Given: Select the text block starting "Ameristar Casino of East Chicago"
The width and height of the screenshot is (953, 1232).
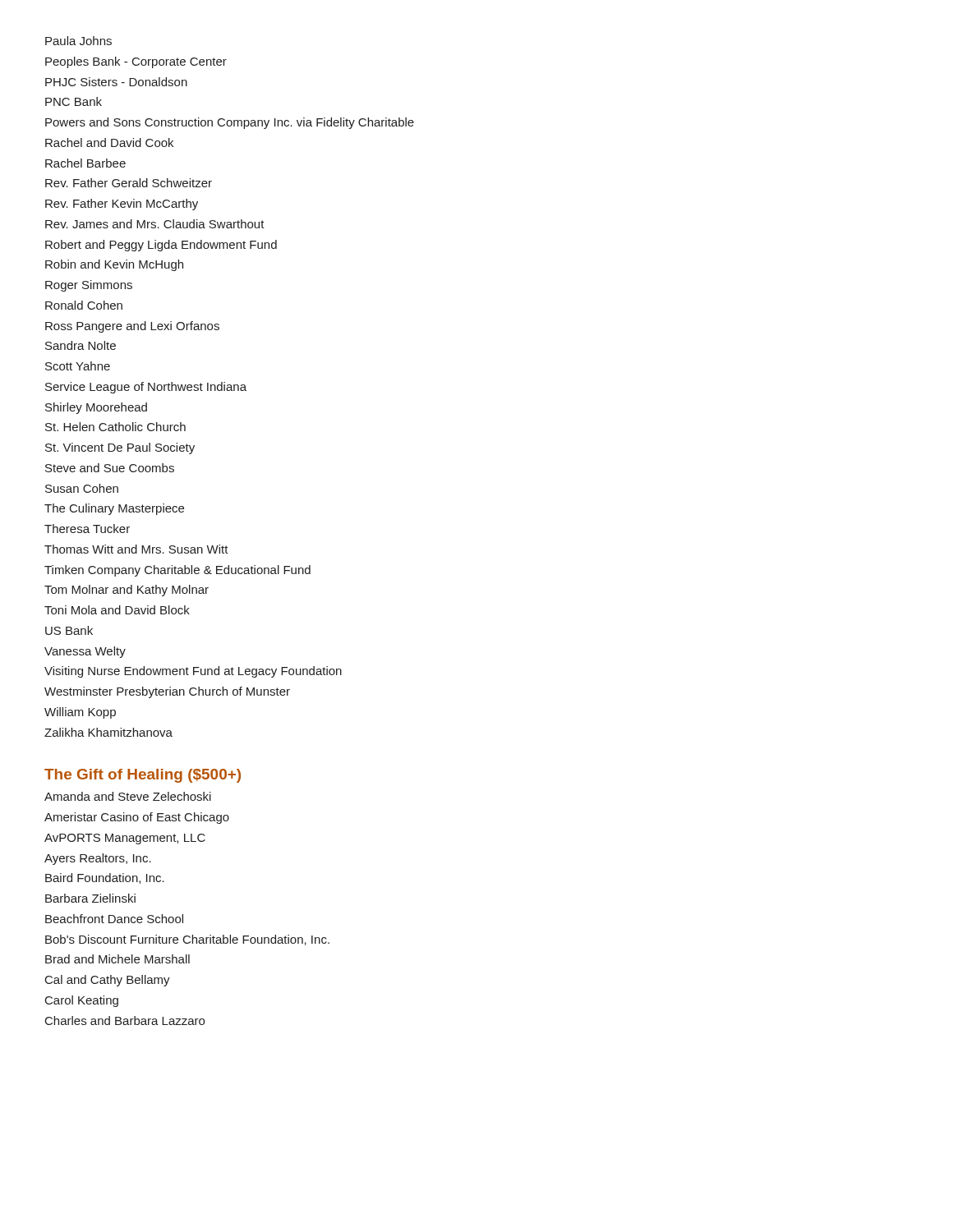Looking at the screenshot, I should pyautogui.click(x=137, y=817).
